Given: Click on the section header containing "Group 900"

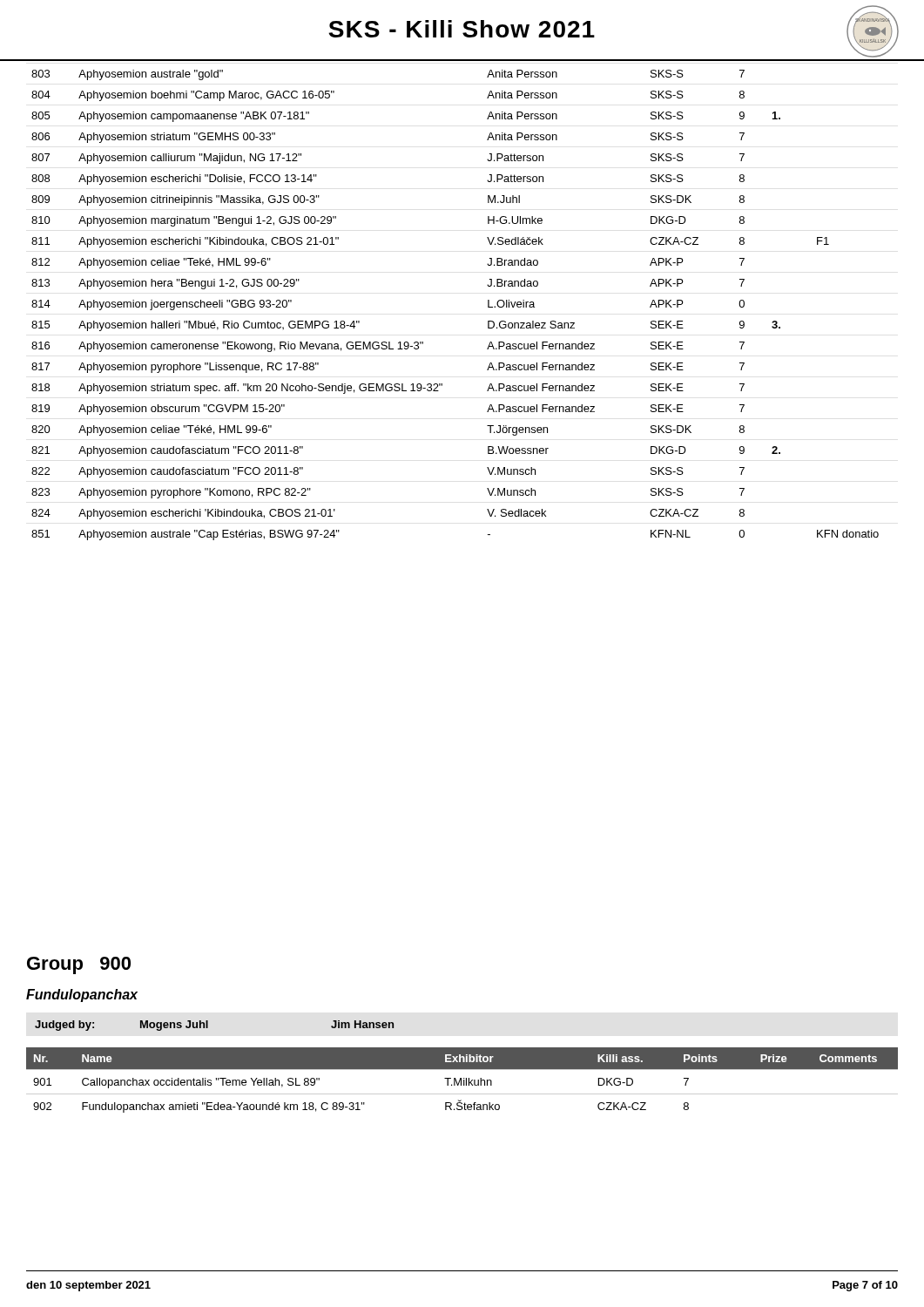Looking at the screenshot, I should [x=79, y=963].
